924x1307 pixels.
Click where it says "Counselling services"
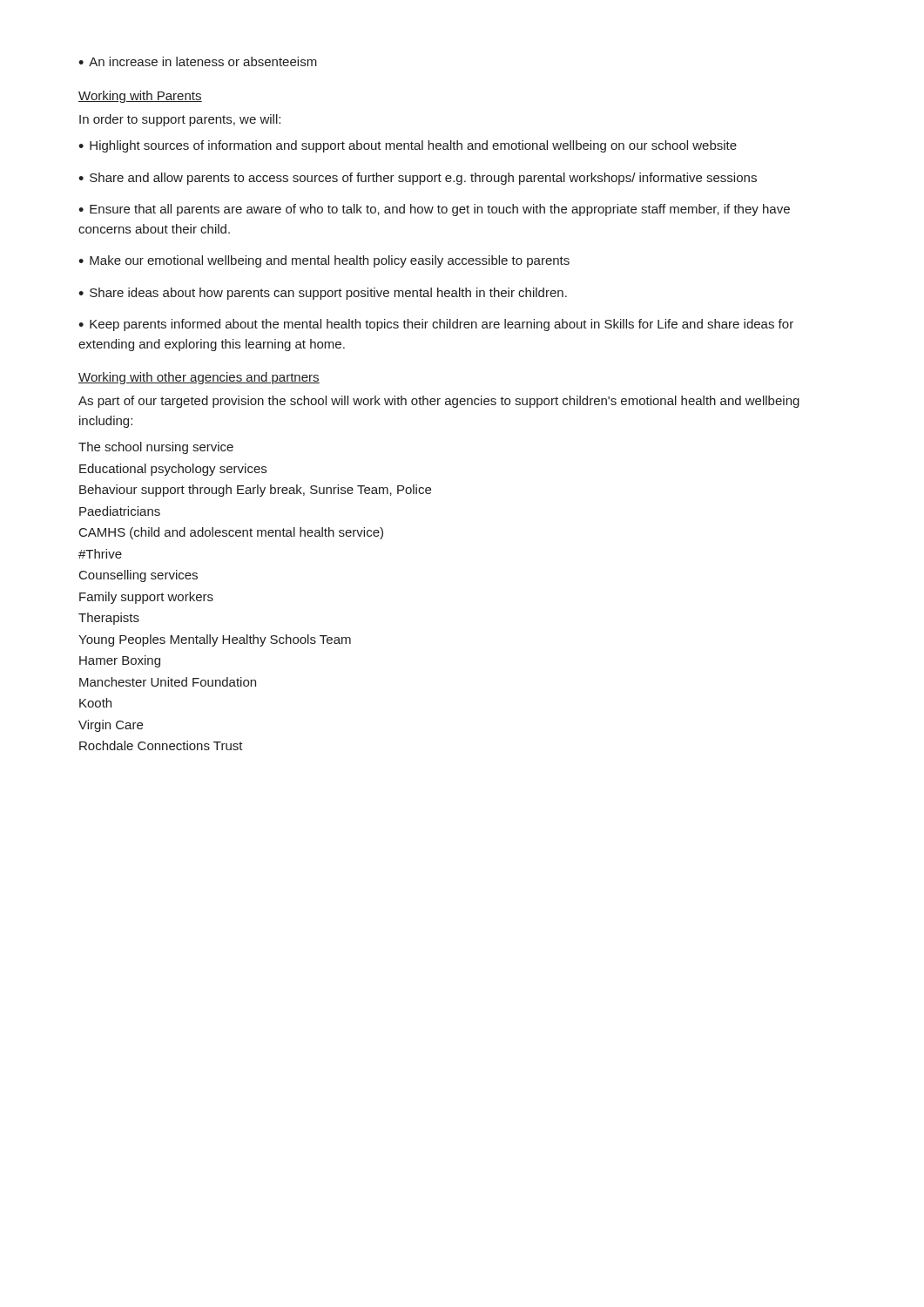coord(138,575)
